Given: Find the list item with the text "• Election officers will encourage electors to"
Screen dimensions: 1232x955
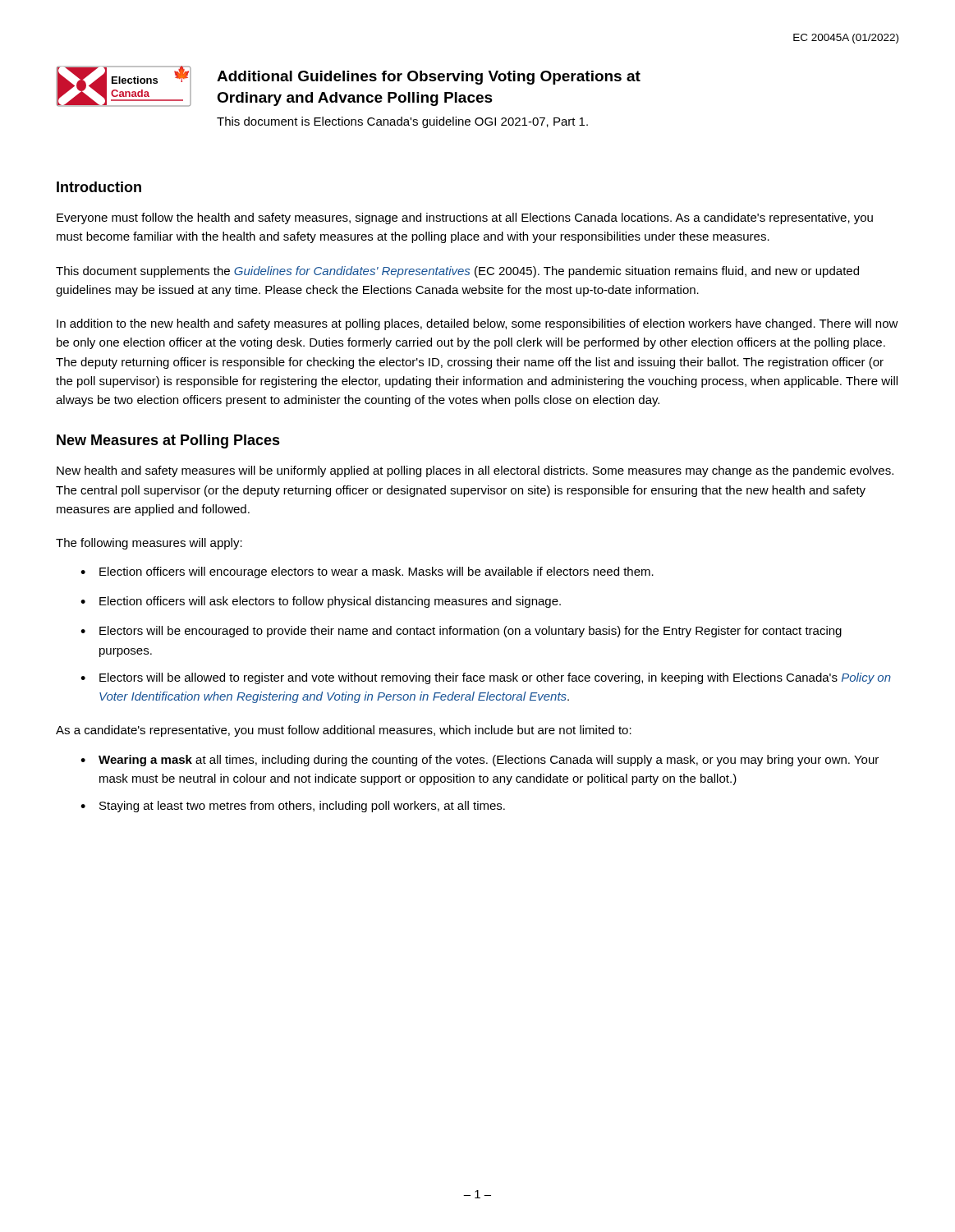Looking at the screenshot, I should [490, 573].
